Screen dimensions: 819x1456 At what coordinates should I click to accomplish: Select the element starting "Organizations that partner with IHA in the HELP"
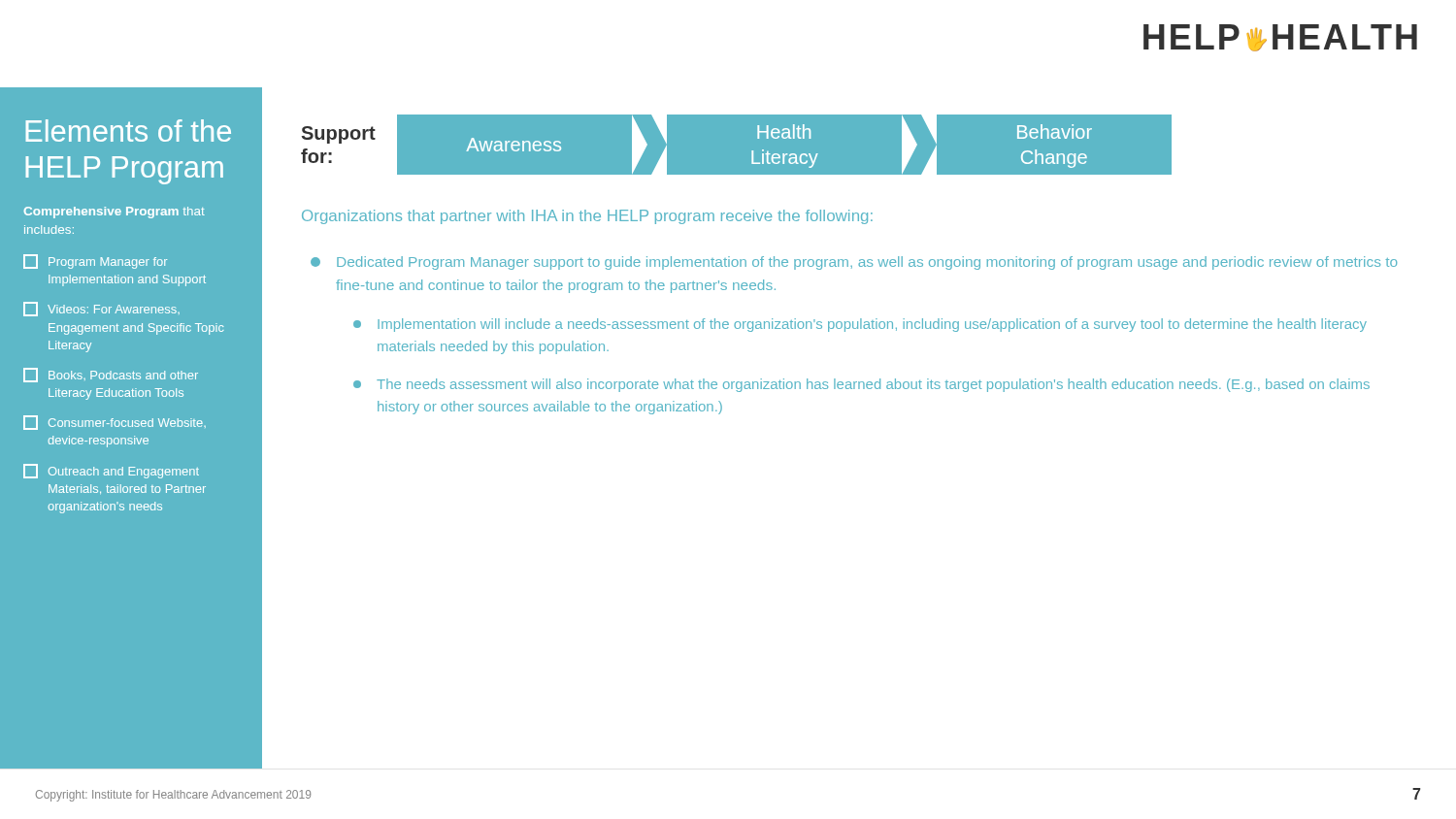[x=587, y=216]
